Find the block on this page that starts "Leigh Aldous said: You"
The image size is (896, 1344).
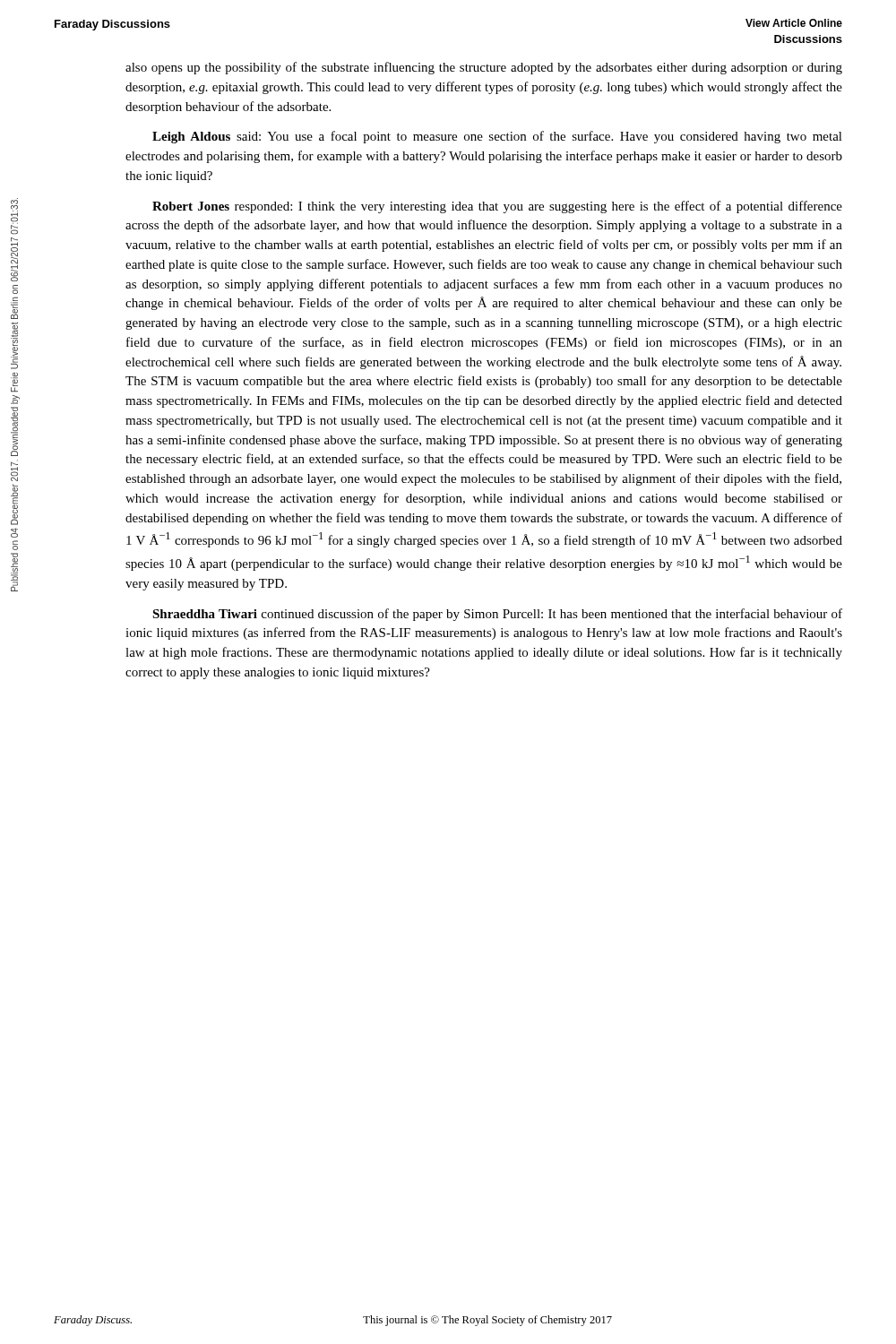484,157
